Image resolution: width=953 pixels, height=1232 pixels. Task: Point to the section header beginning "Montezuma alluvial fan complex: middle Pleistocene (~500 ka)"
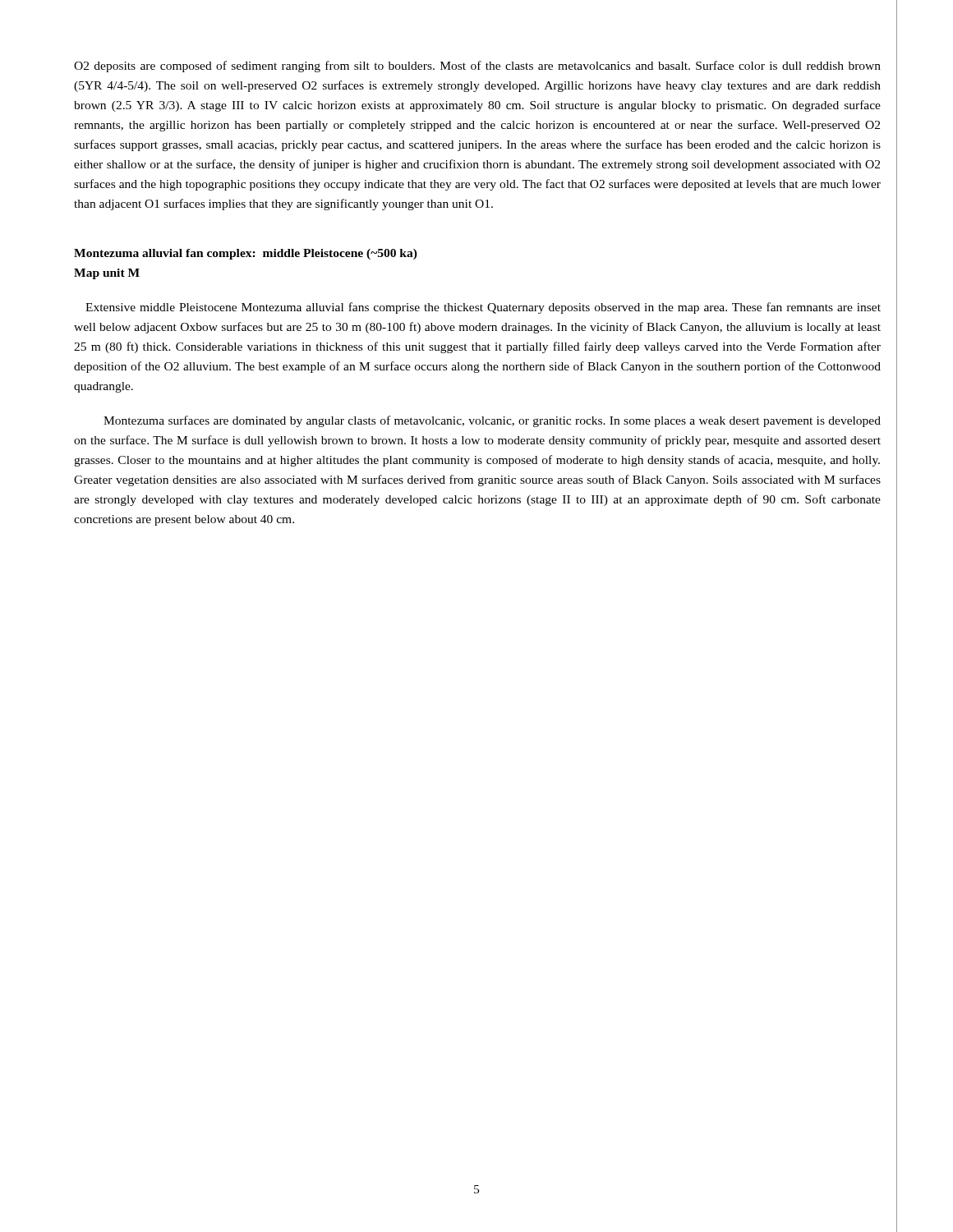[246, 254]
